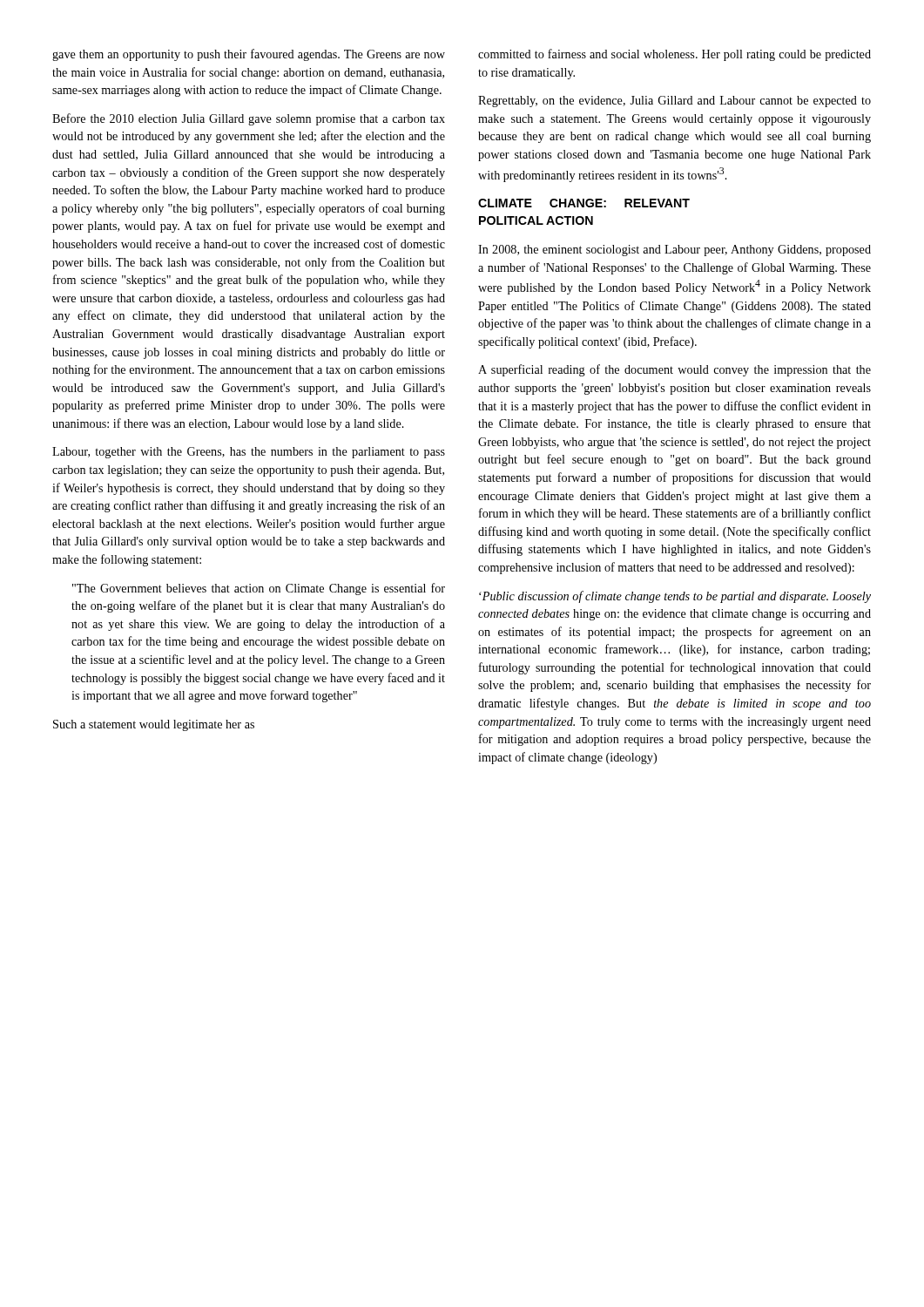Where is the passage that starts "Labour, together with the Greens, has the numbers"?

tap(249, 506)
